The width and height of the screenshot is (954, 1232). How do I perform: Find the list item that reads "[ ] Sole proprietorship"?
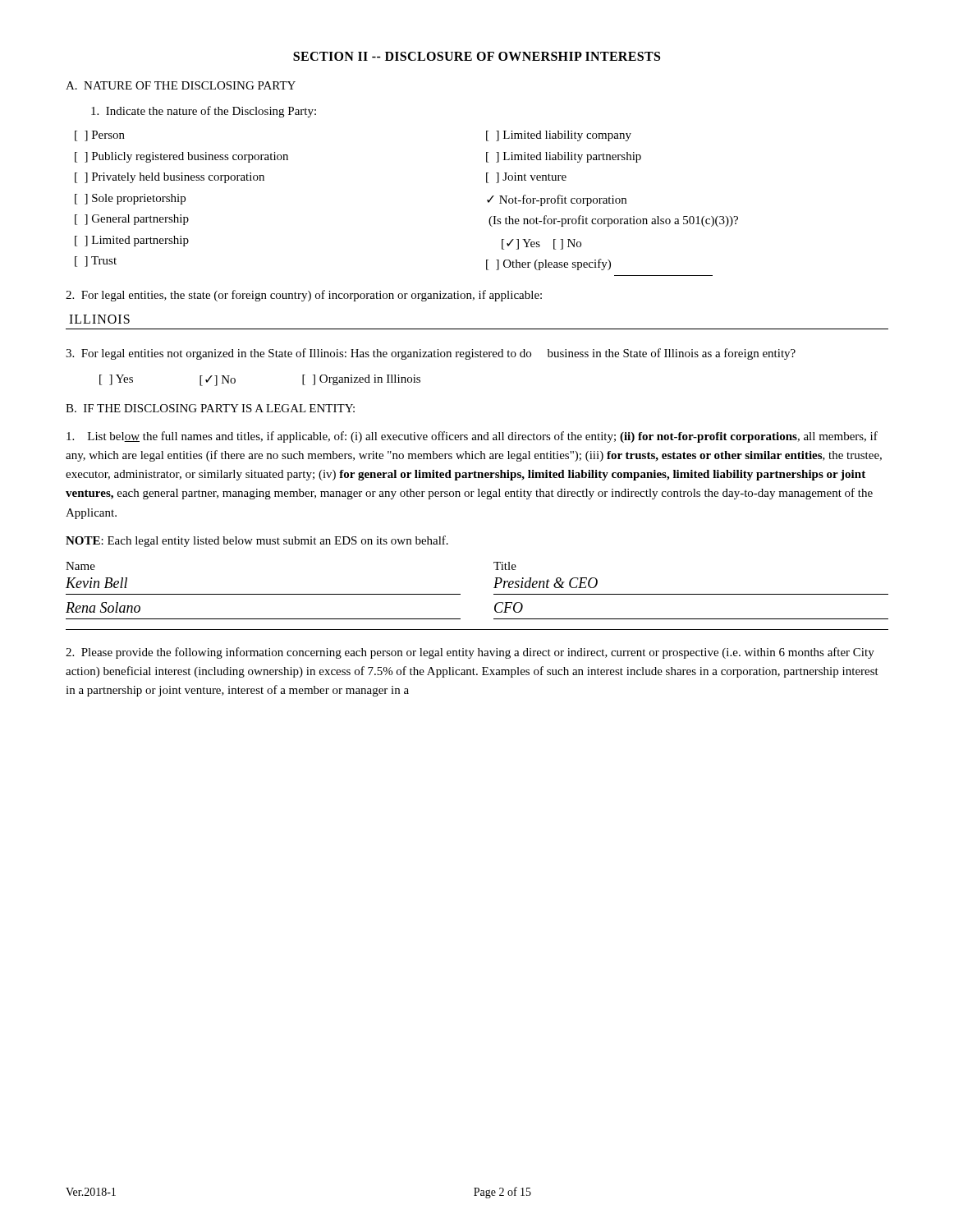click(130, 198)
